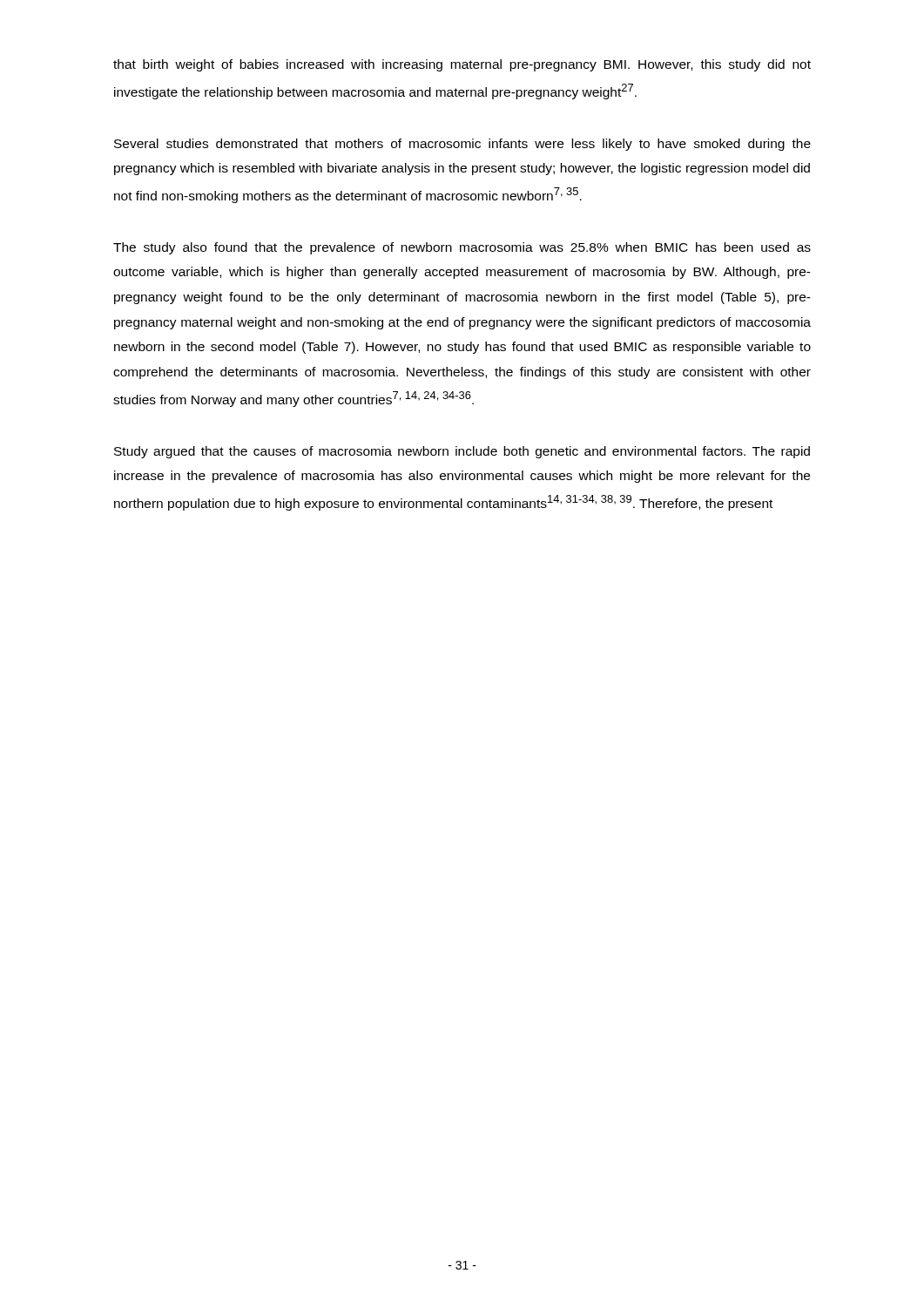Click on the text block containing "that birth weight of babies increased with increasing"
The image size is (924, 1307).
tap(462, 78)
